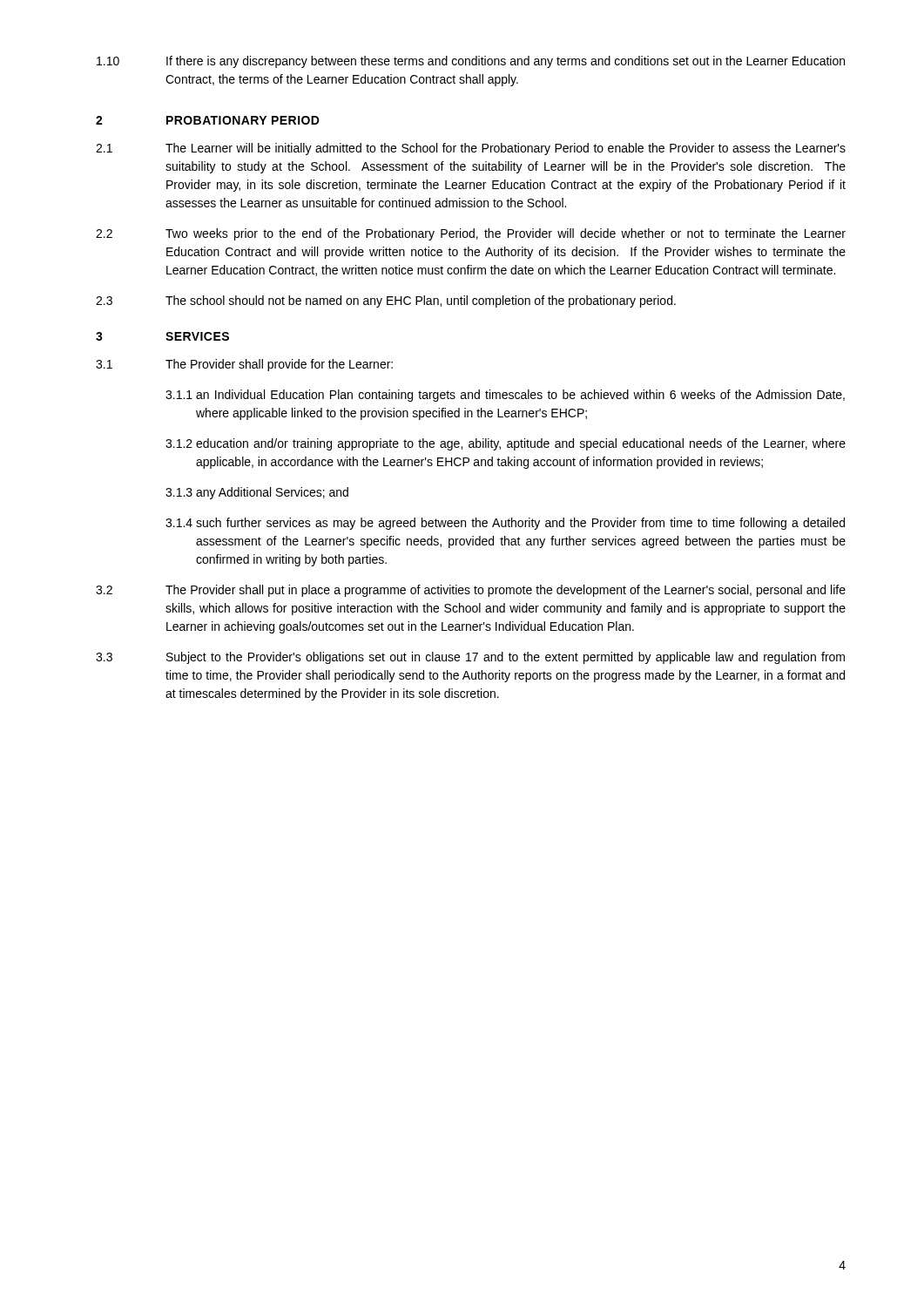Find the list item with the text "3.1.1 an Individual Education Plan containing"
Screen dimensions: 1307x924
(x=471, y=404)
